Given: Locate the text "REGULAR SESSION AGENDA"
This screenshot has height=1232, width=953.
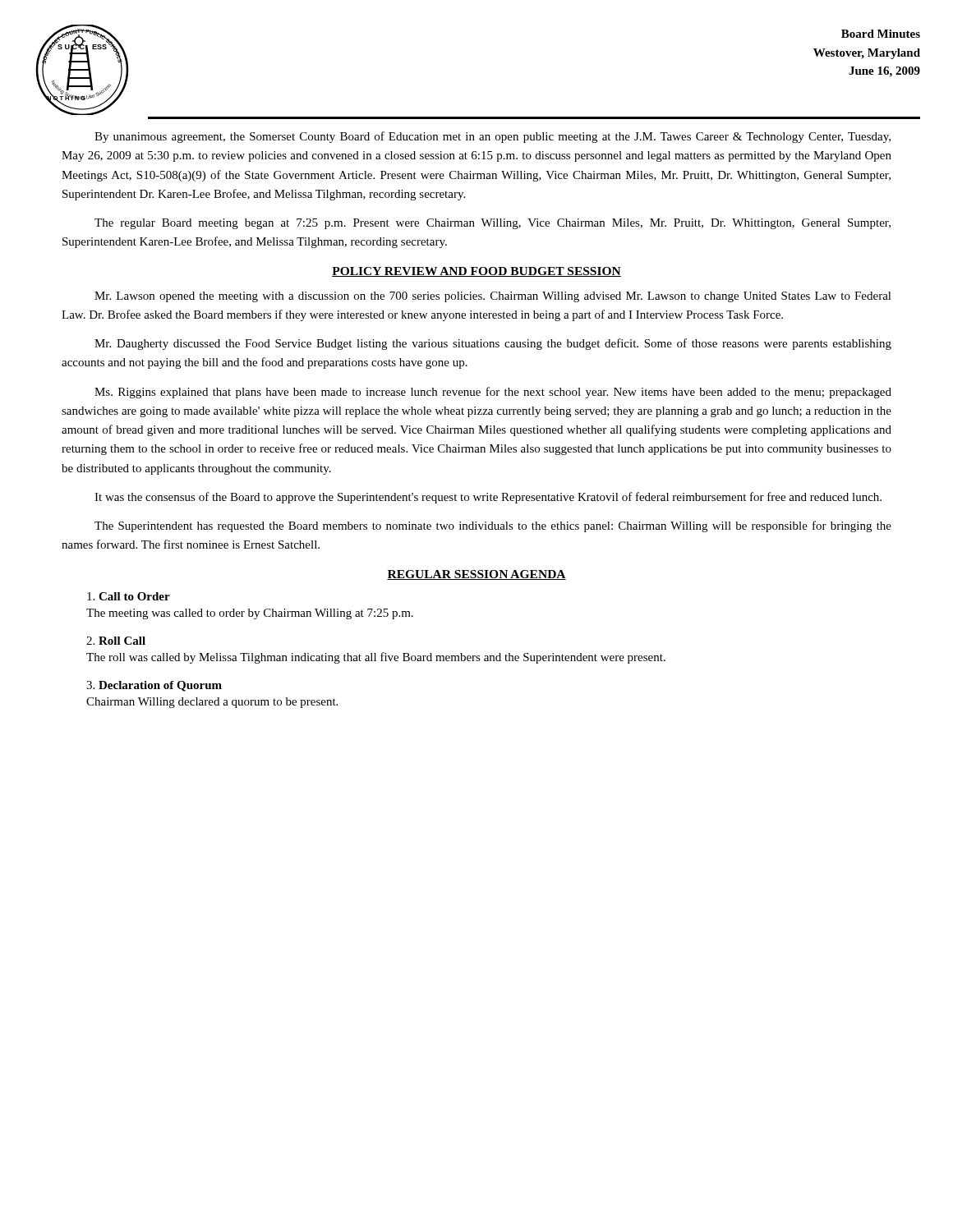Looking at the screenshot, I should 476,573.
